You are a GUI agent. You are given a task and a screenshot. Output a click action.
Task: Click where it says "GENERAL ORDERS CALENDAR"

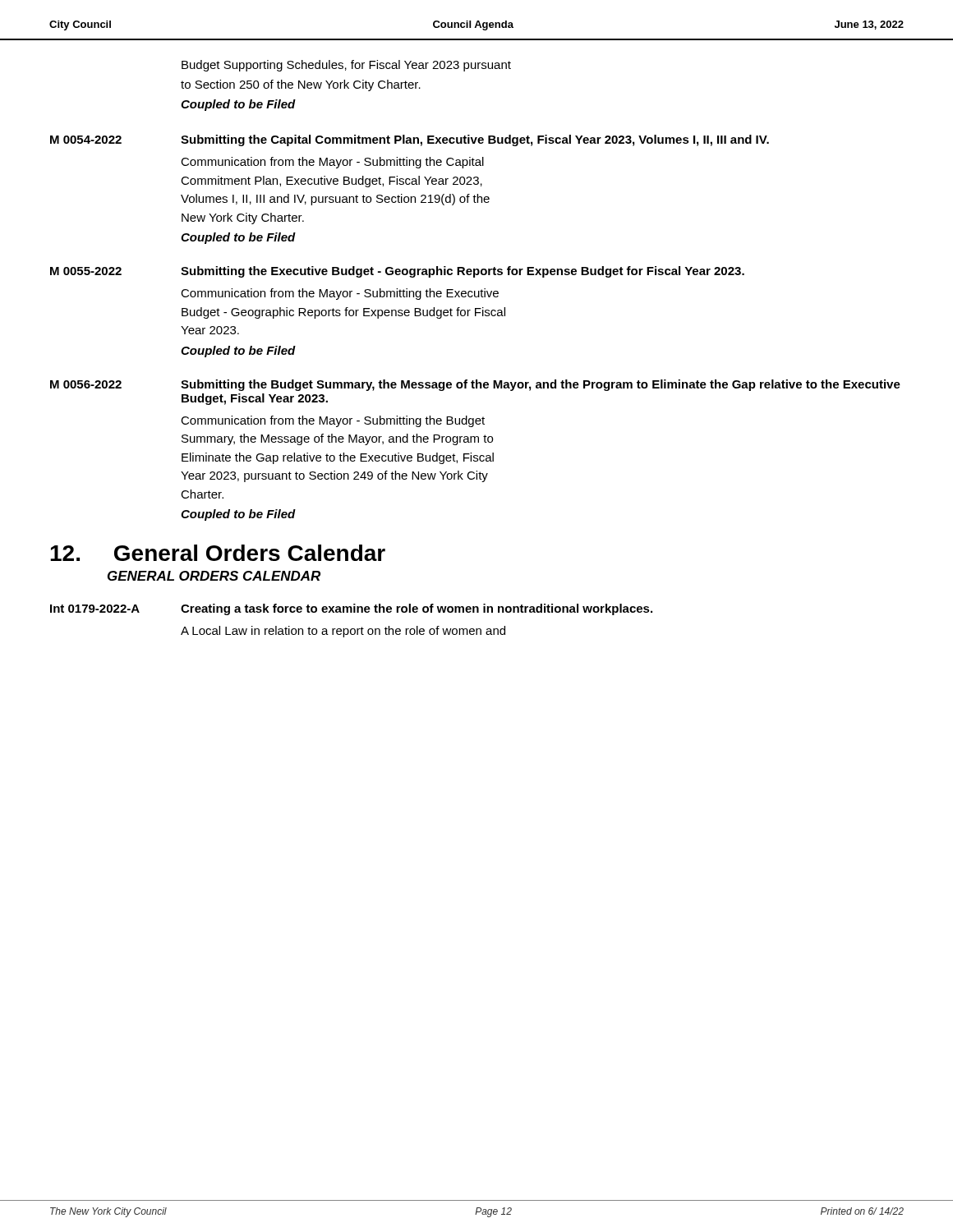click(214, 576)
